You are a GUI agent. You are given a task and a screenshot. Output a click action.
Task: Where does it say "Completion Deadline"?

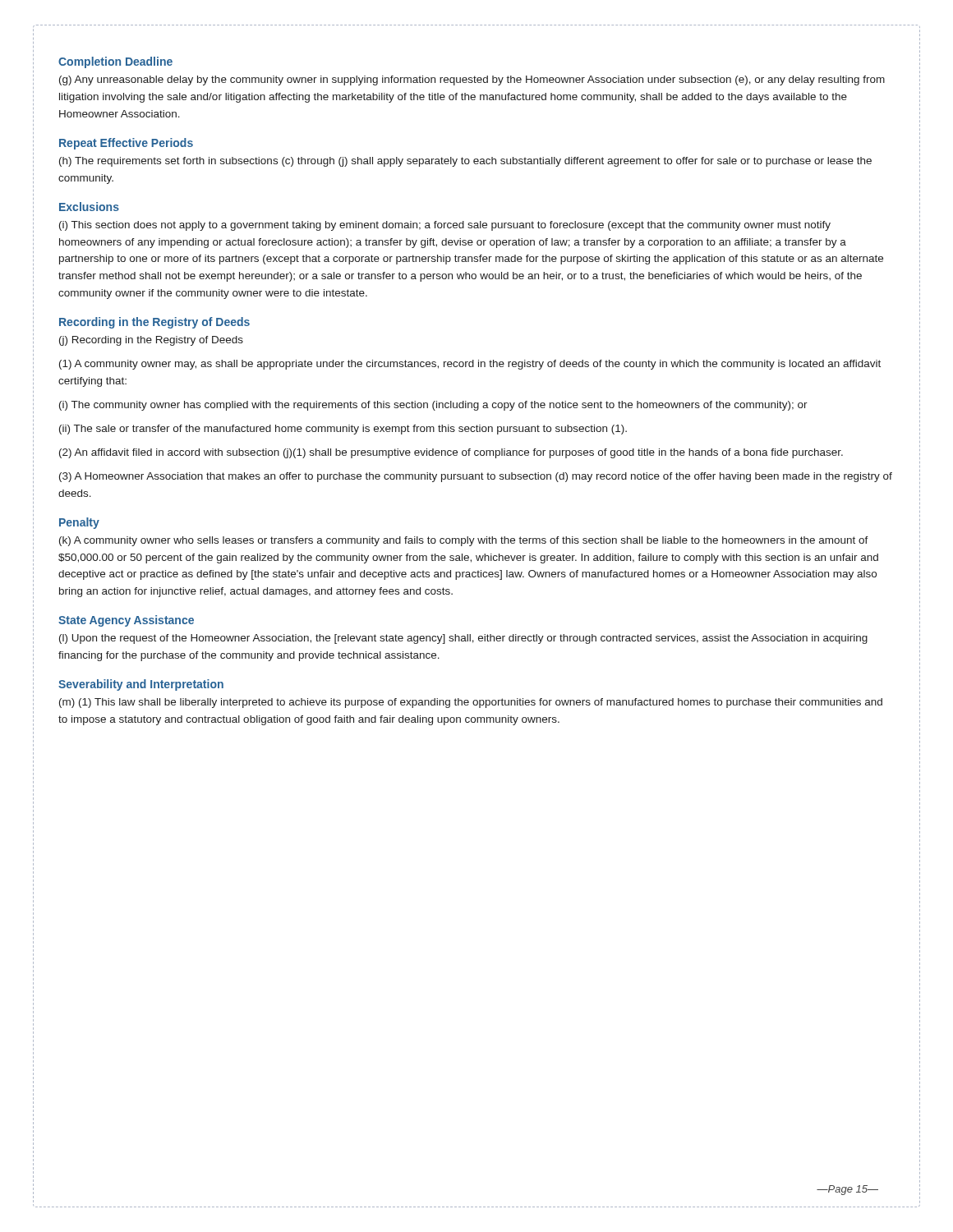pos(116,62)
